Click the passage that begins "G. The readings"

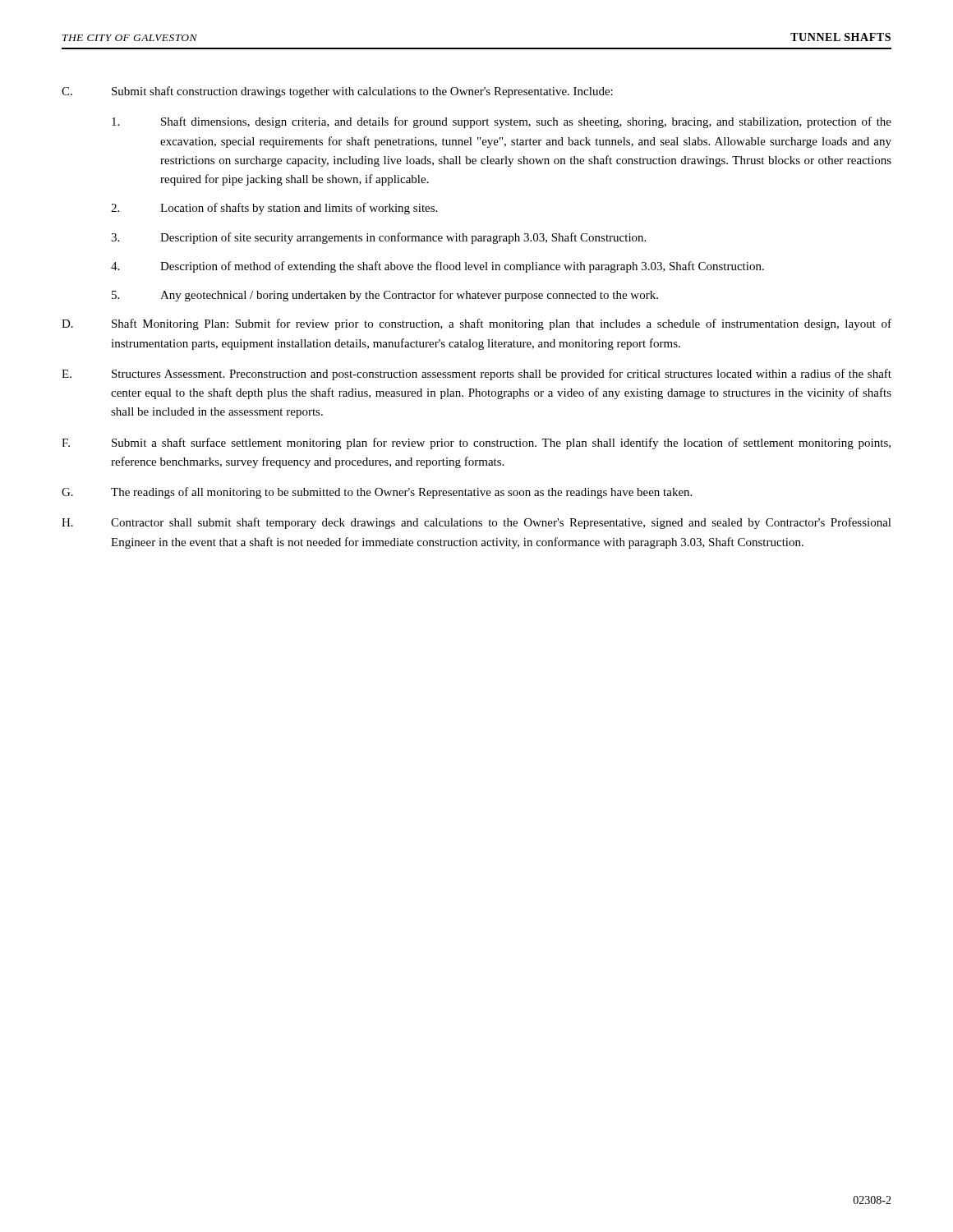[x=476, y=492]
